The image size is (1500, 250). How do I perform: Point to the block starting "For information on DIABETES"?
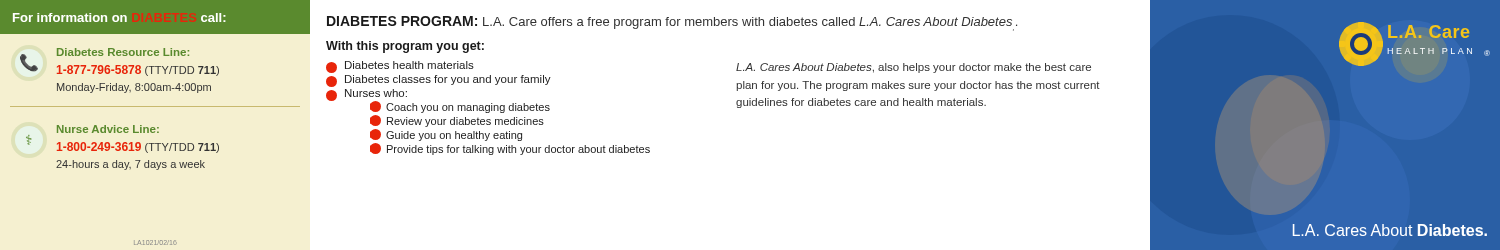119,18
